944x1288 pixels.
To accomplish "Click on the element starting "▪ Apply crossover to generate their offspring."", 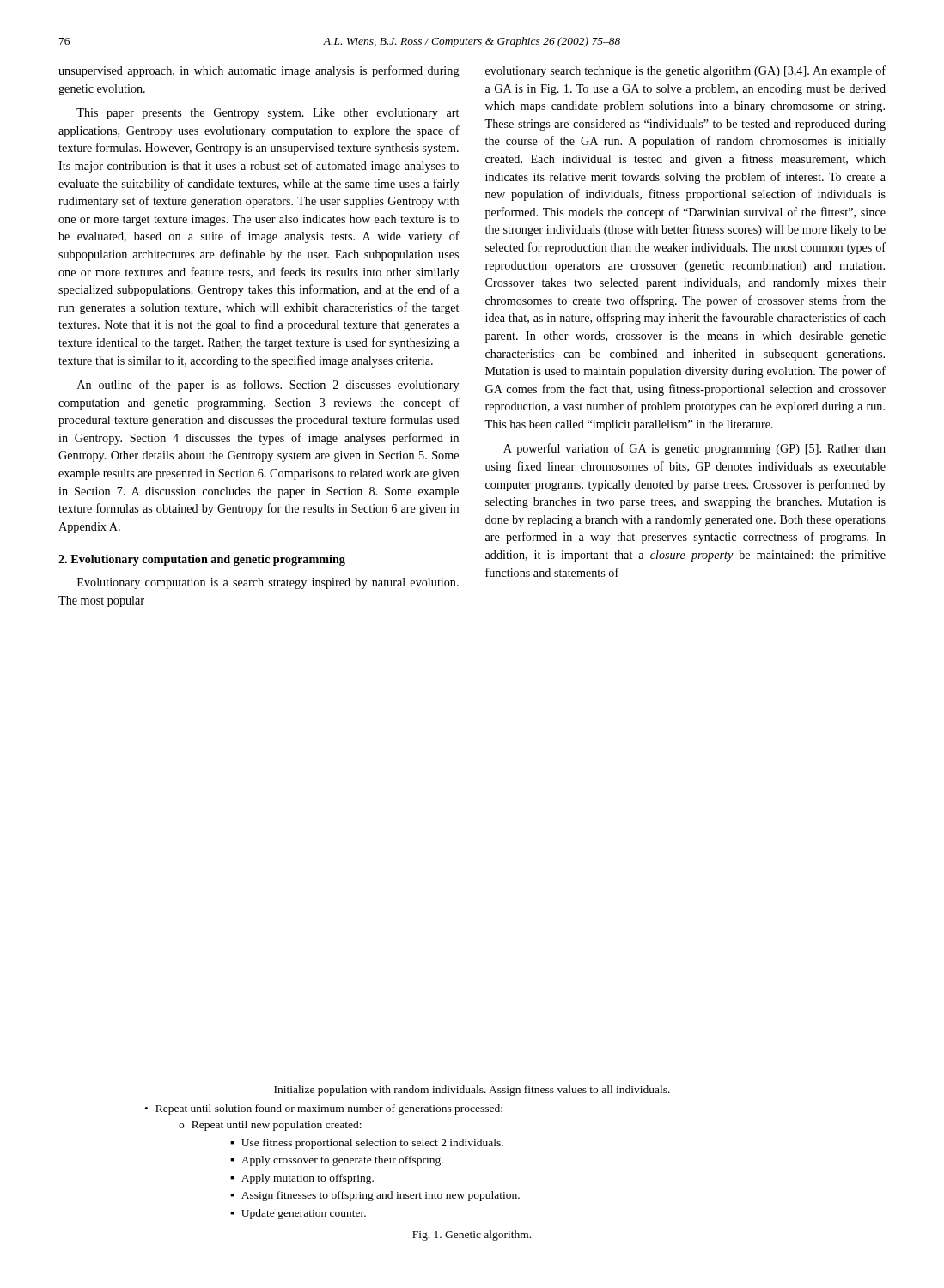I will tap(337, 1160).
